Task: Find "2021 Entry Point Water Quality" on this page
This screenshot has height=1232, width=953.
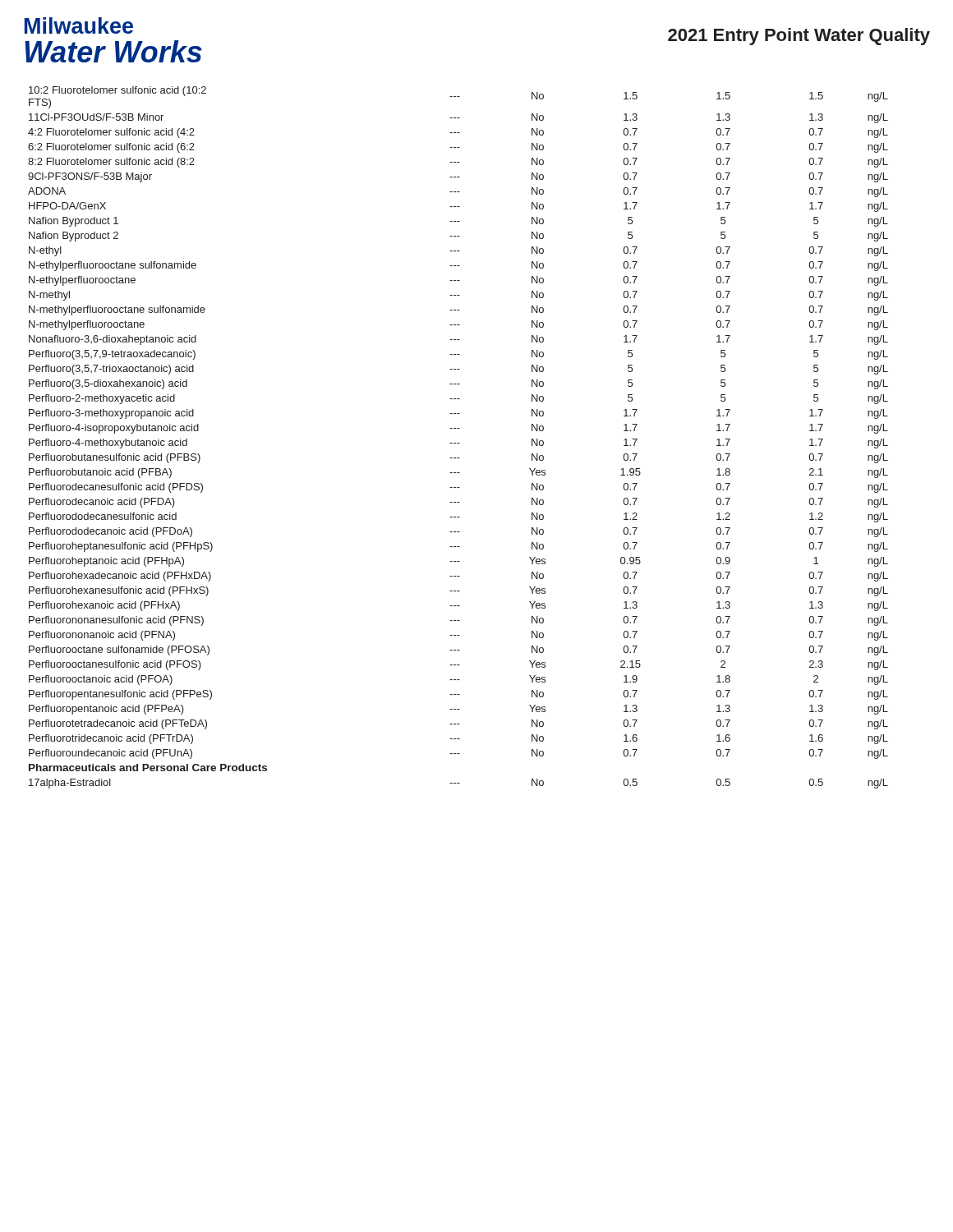Action: coord(799,35)
